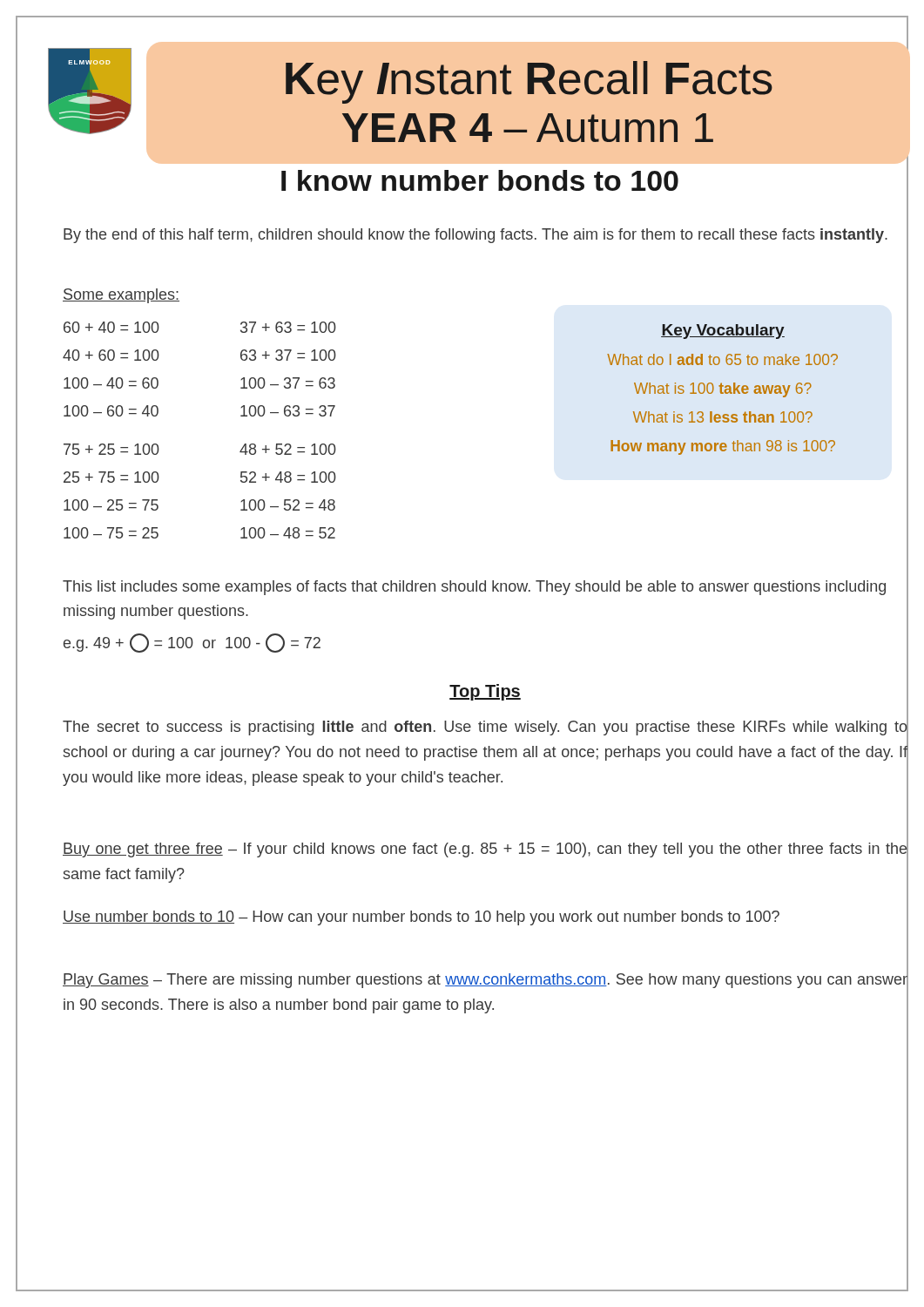Navigate to the text starting "Buy one get three free –"
Viewport: 924px width, 1307px height.
pos(485,861)
